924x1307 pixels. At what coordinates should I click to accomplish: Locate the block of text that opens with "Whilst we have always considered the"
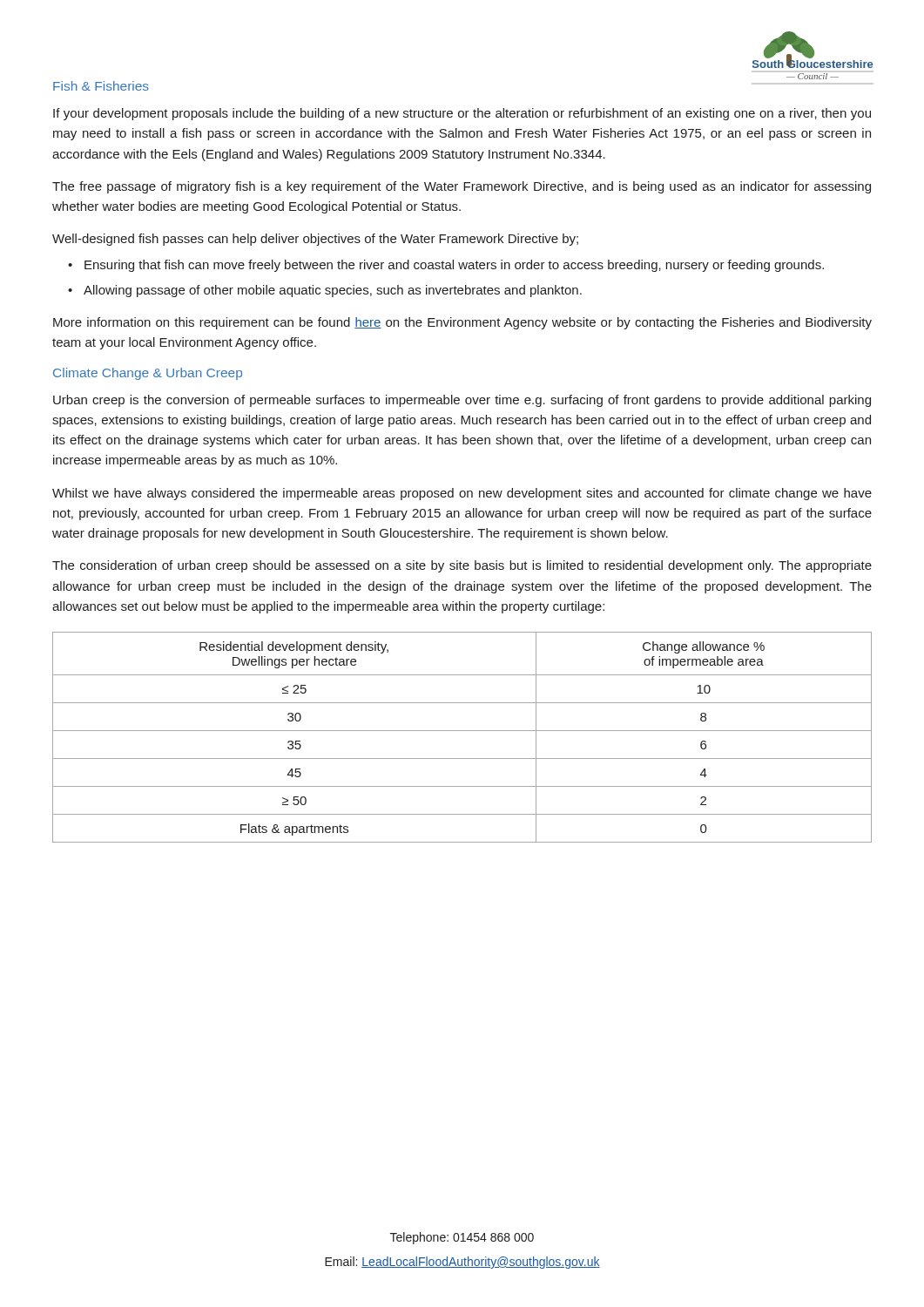coord(462,513)
